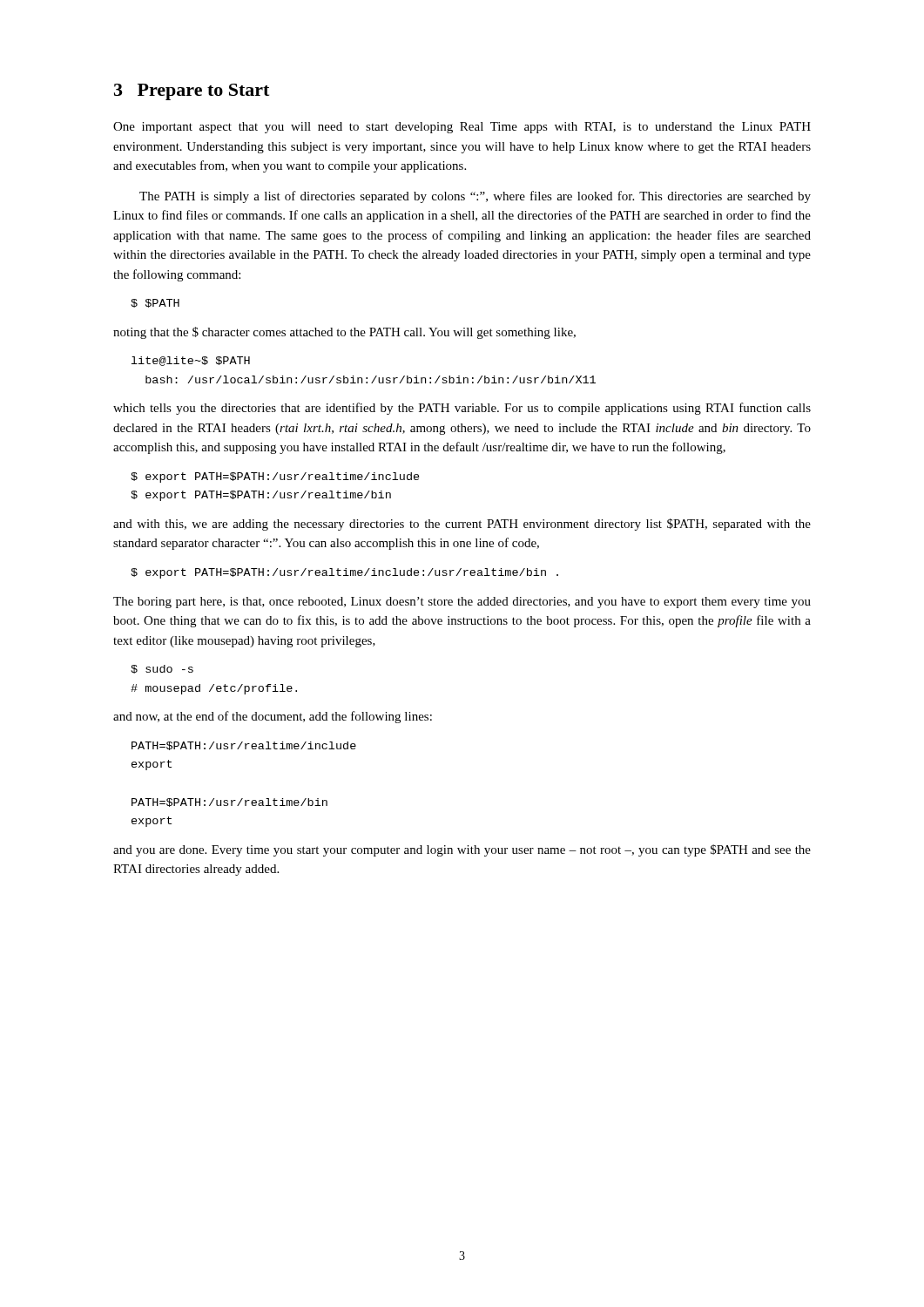
Task: Navigate to the passage starting "One important aspect that you will"
Action: [x=462, y=200]
